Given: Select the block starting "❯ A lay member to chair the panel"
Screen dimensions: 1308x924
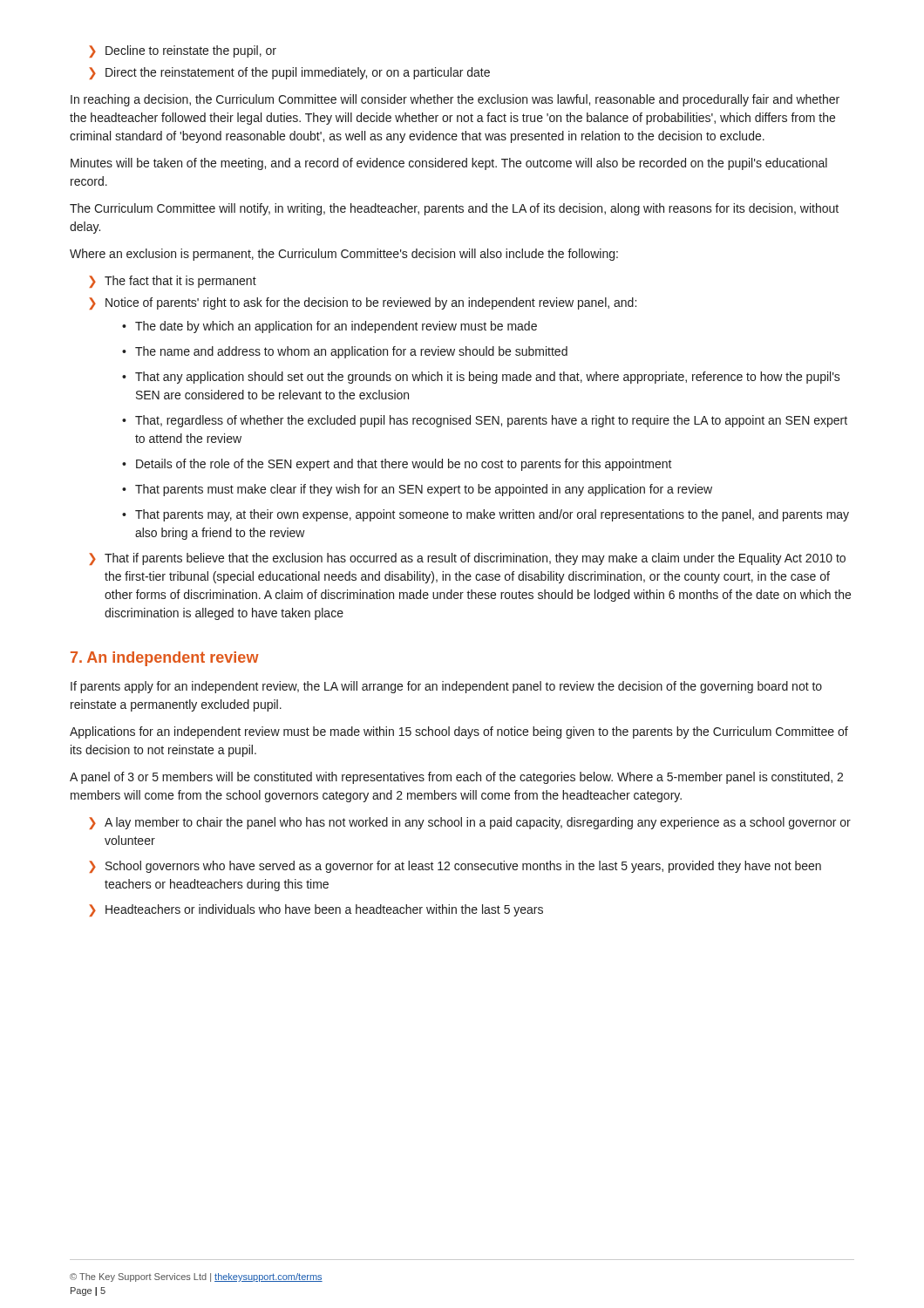Looking at the screenshot, I should (471, 832).
